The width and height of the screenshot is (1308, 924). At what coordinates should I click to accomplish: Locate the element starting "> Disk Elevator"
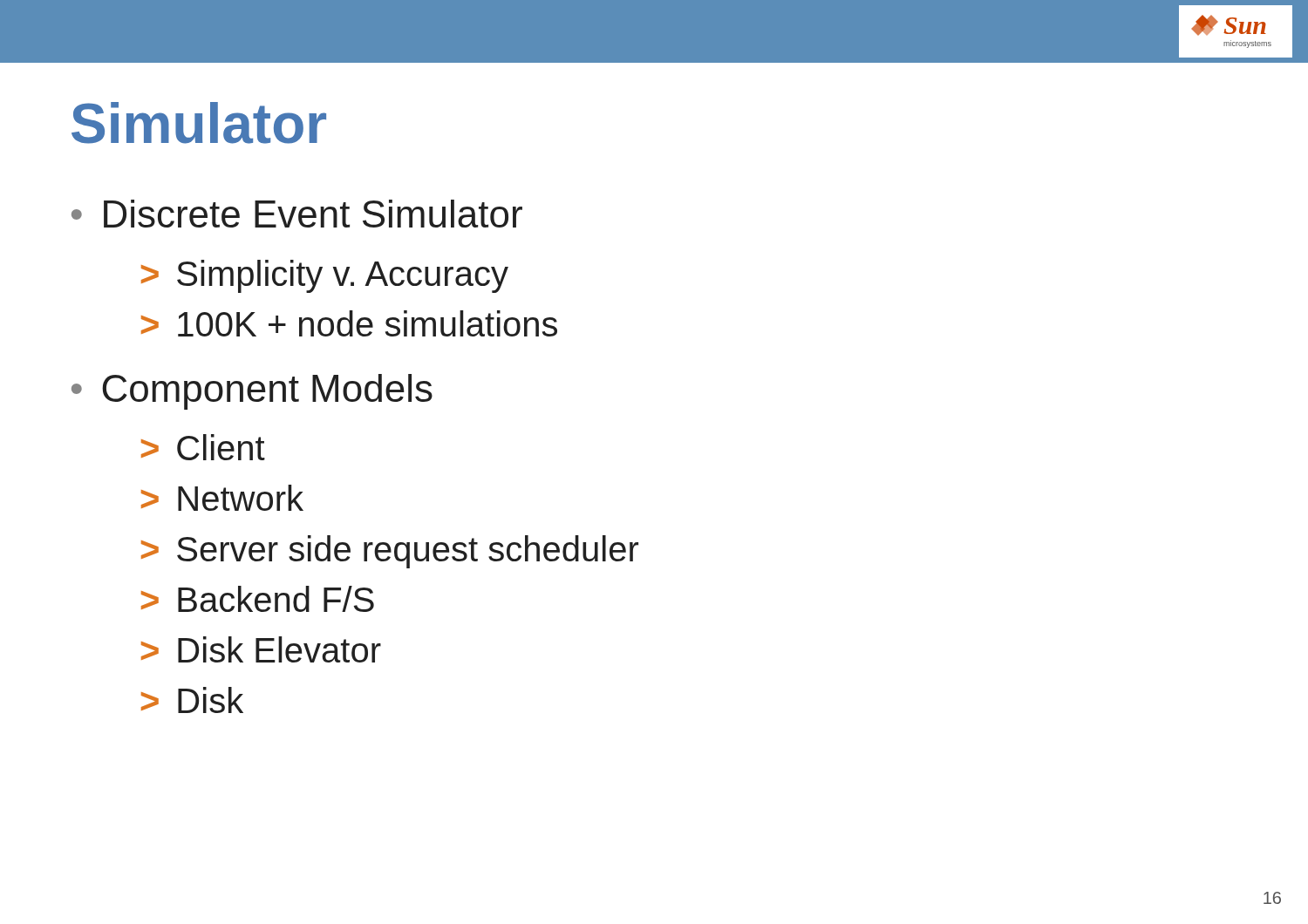tap(260, 650)
